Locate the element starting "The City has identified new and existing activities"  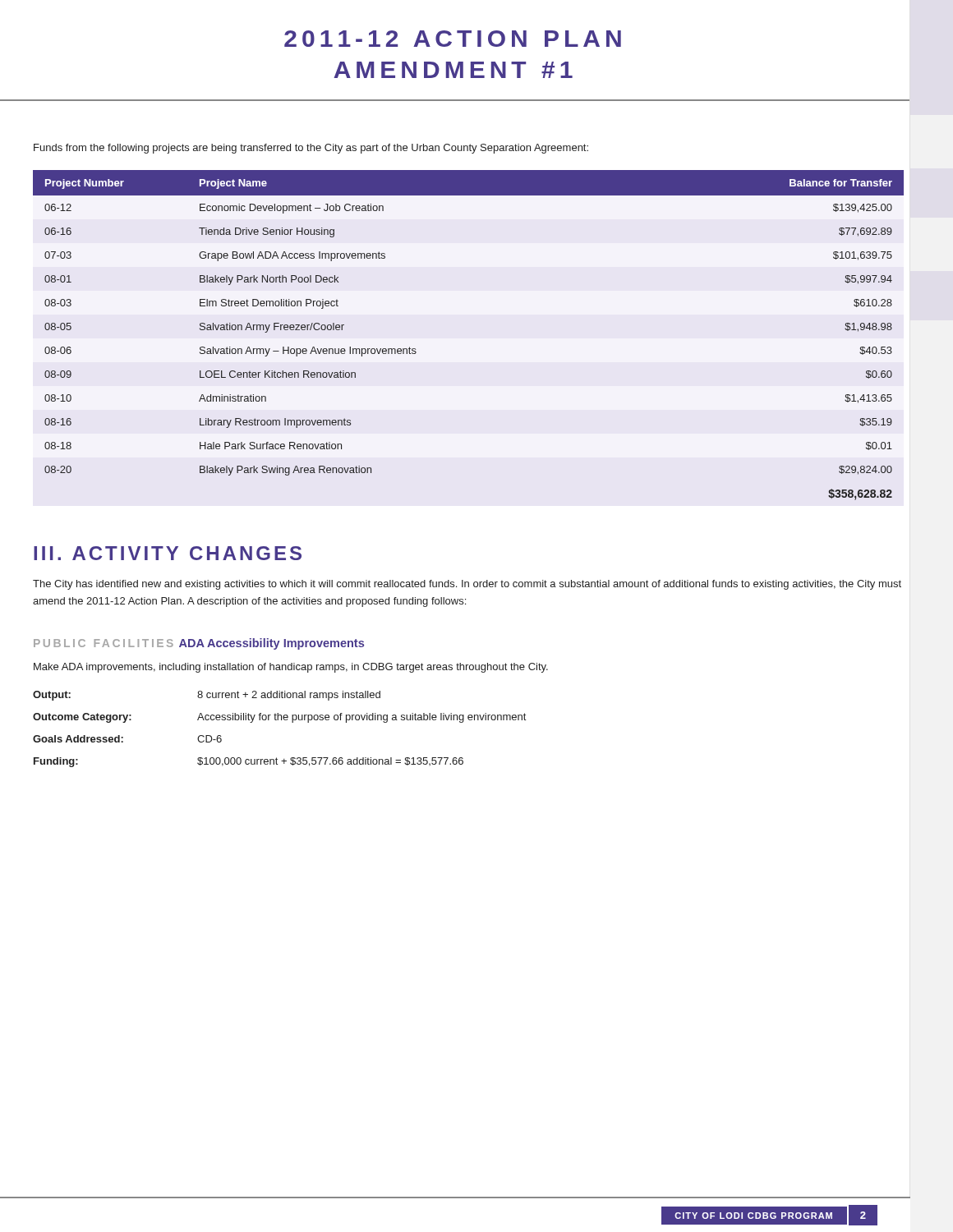[x=467, y=592]
